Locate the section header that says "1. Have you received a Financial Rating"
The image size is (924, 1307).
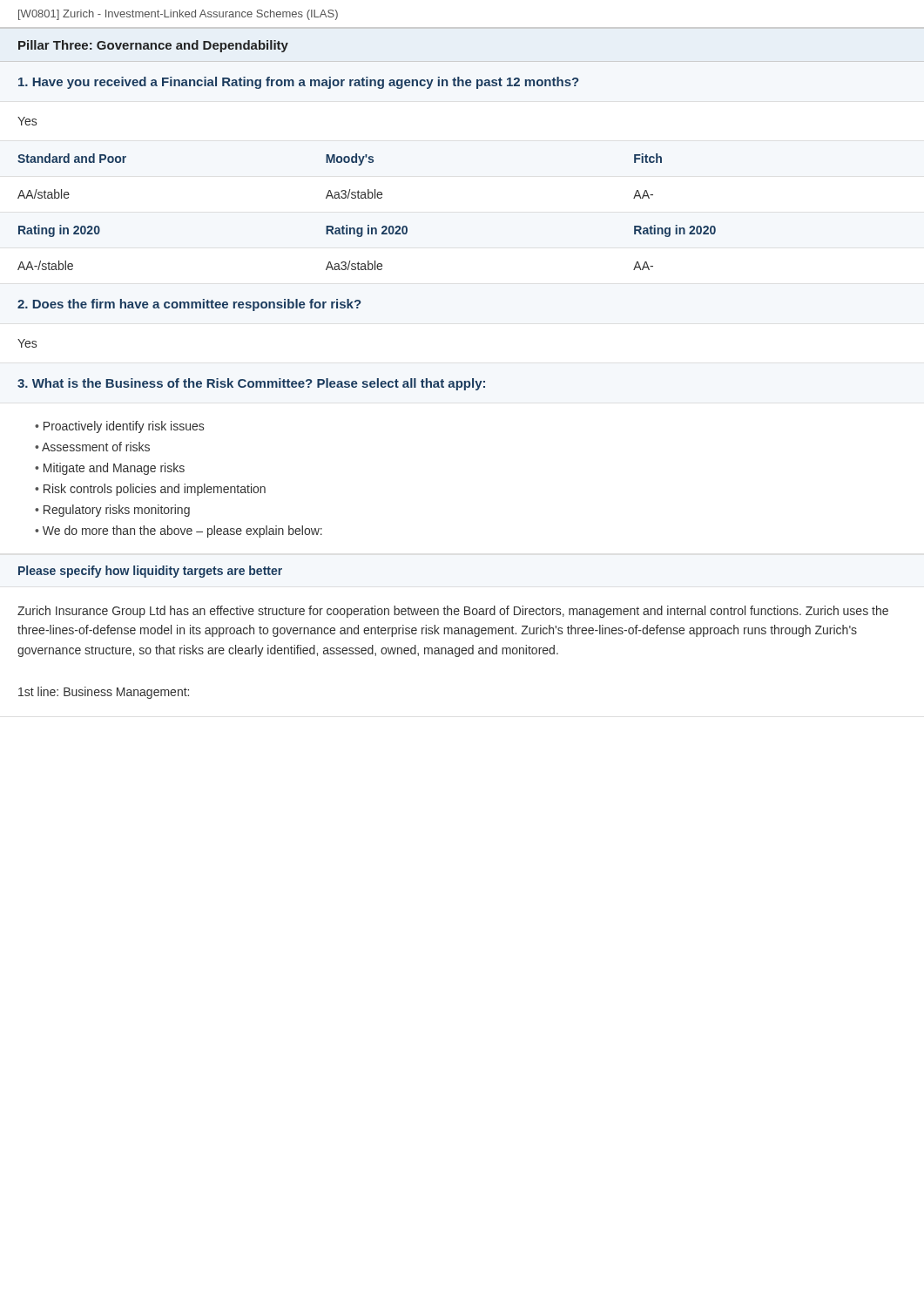(298, 81)
